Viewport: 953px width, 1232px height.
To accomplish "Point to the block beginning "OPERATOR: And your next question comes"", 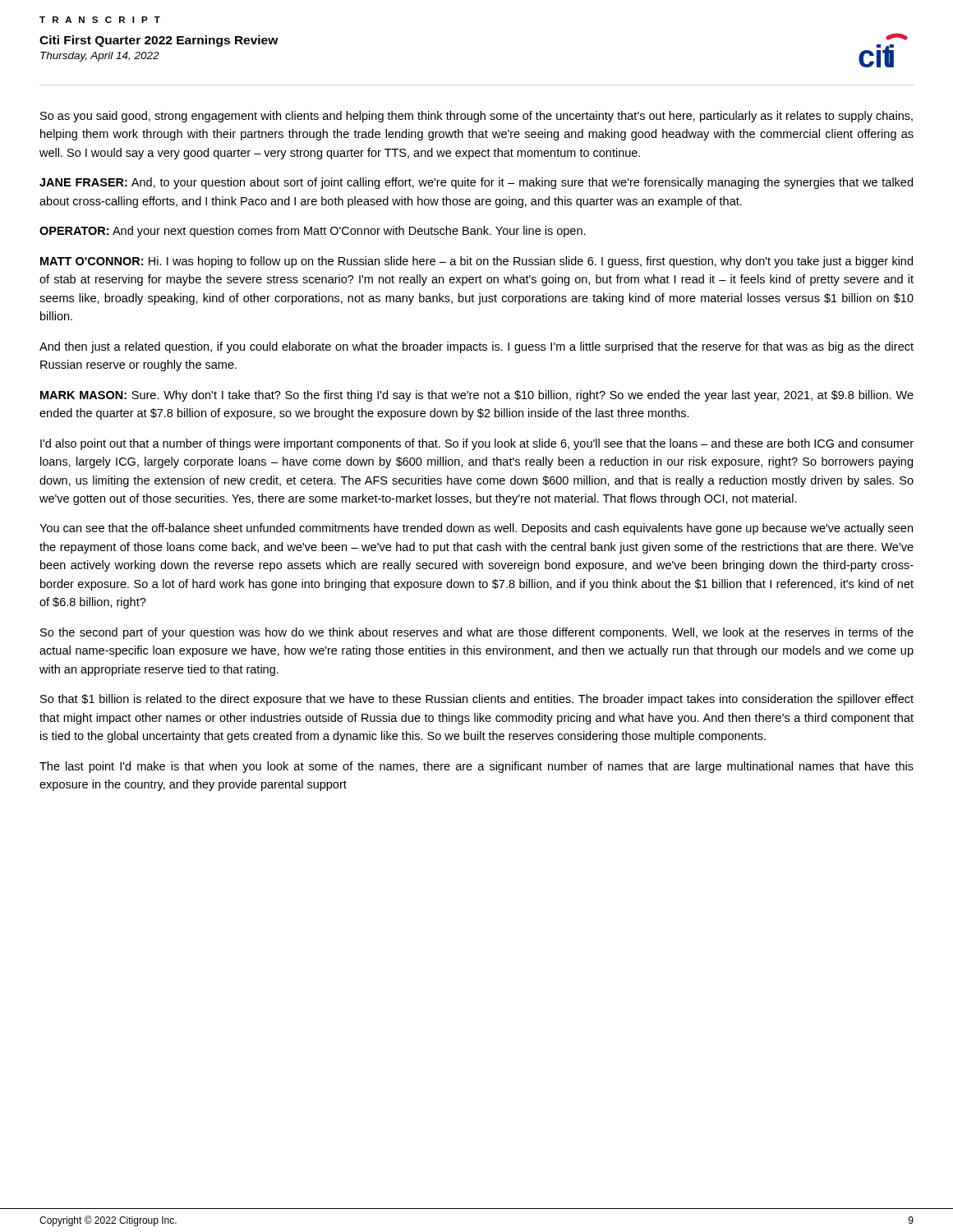I will 313,231.
